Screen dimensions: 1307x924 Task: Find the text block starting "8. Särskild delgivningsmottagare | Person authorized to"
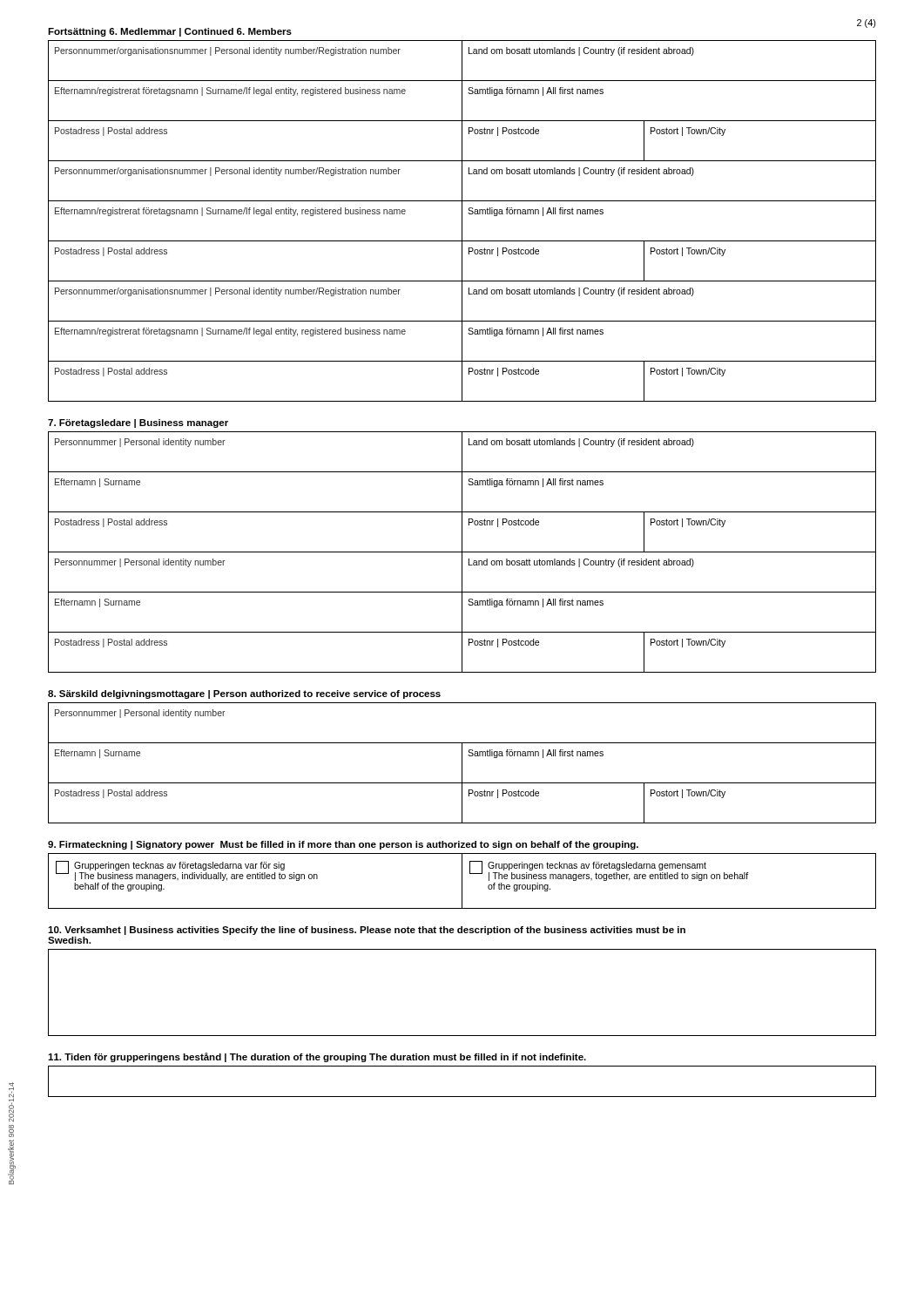pos(244,694)
